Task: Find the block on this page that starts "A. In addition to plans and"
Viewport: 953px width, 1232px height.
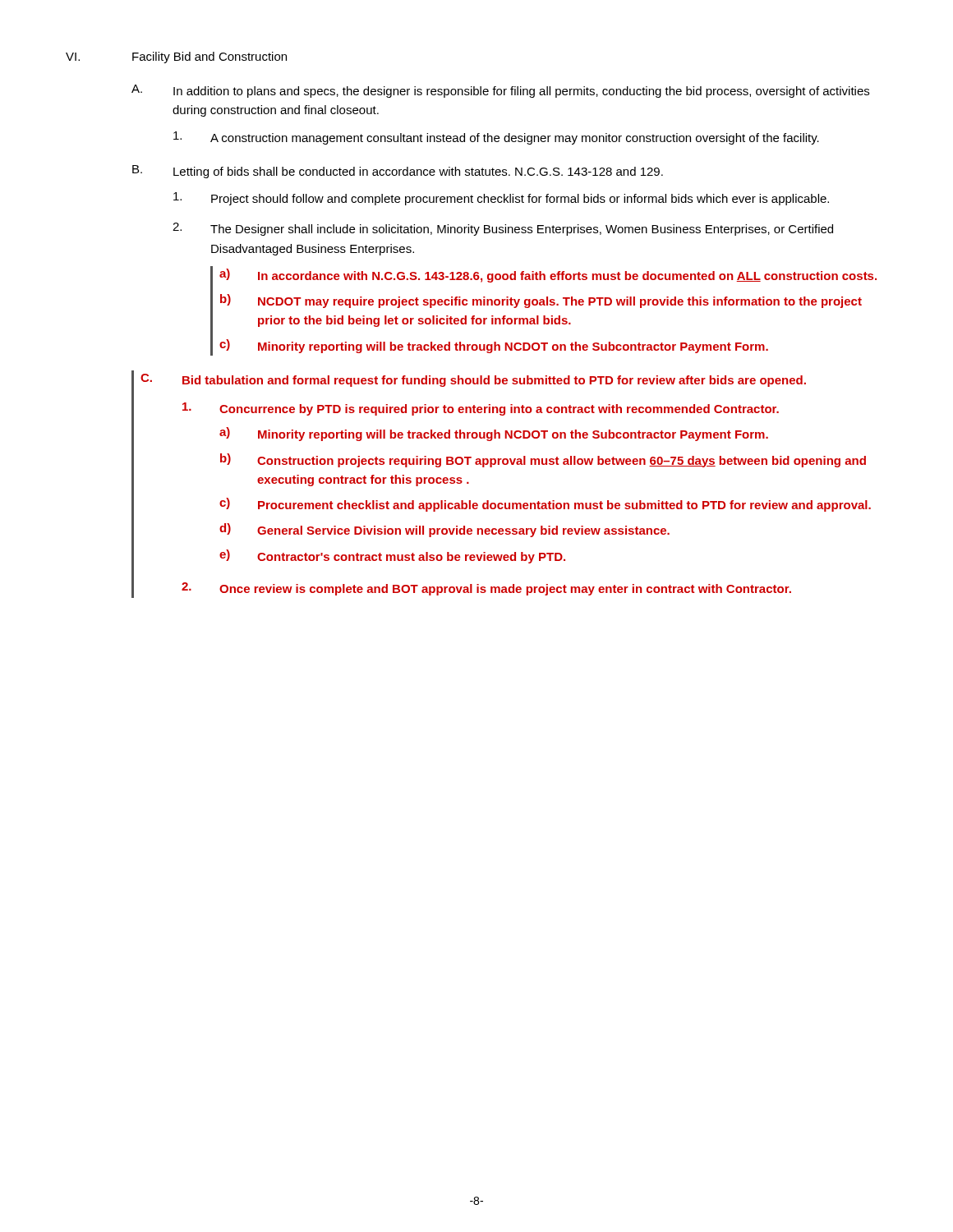Action: 509,100
